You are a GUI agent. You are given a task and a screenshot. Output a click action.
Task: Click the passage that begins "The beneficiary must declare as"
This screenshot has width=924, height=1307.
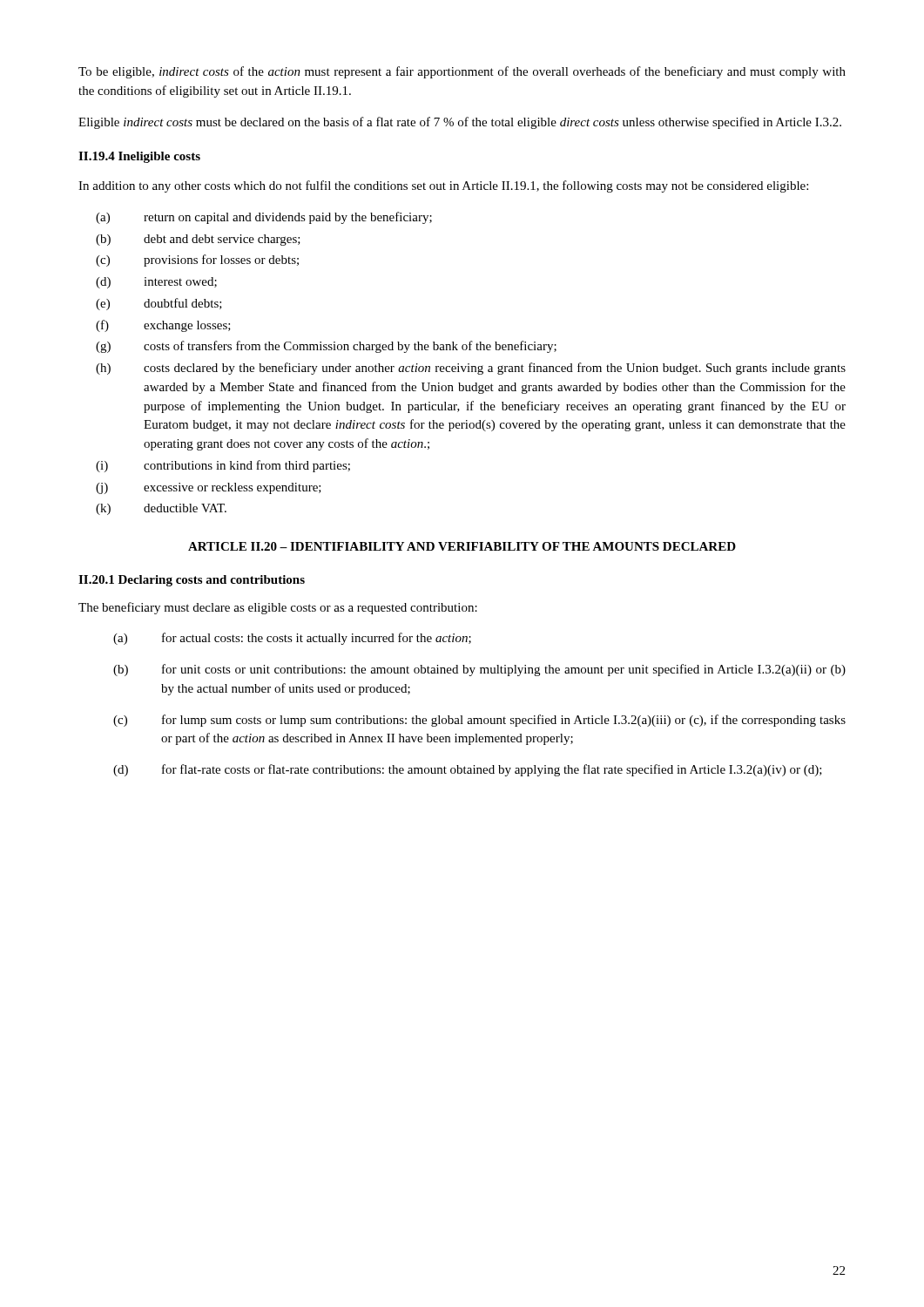462,608
